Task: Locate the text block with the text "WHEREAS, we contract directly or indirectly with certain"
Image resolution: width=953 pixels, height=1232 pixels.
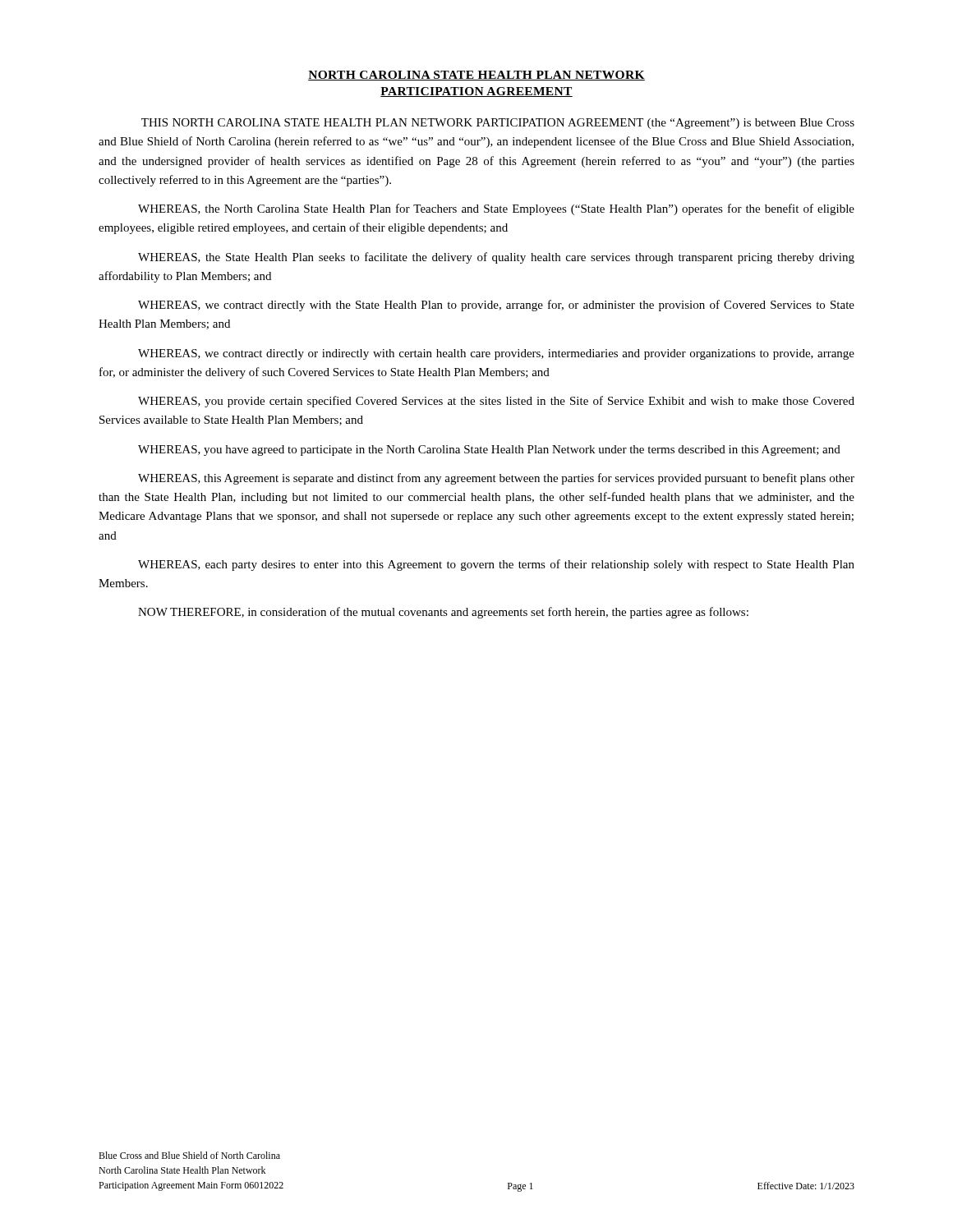Action: (476, 362)
